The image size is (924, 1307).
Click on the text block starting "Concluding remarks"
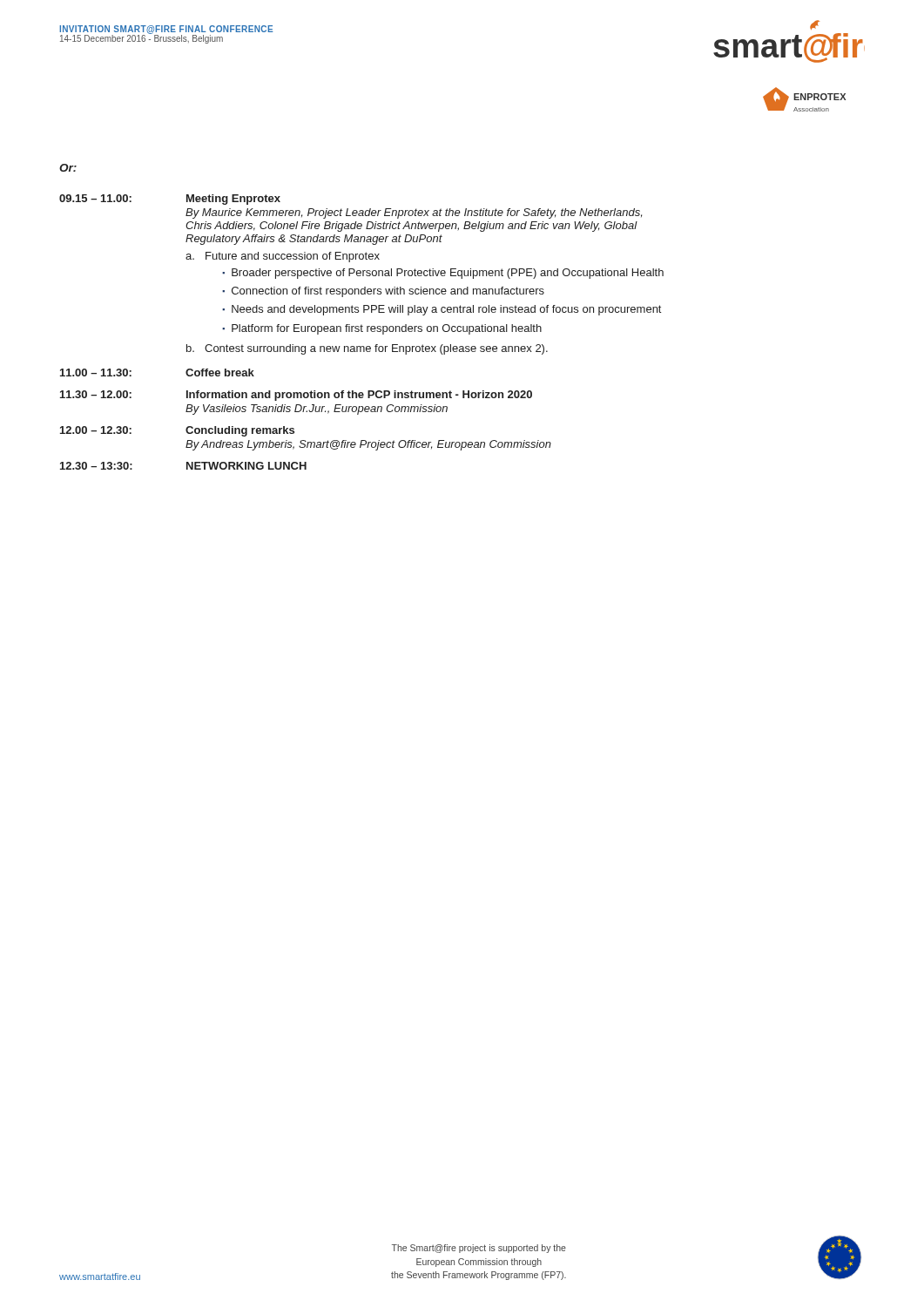point(240,430)
